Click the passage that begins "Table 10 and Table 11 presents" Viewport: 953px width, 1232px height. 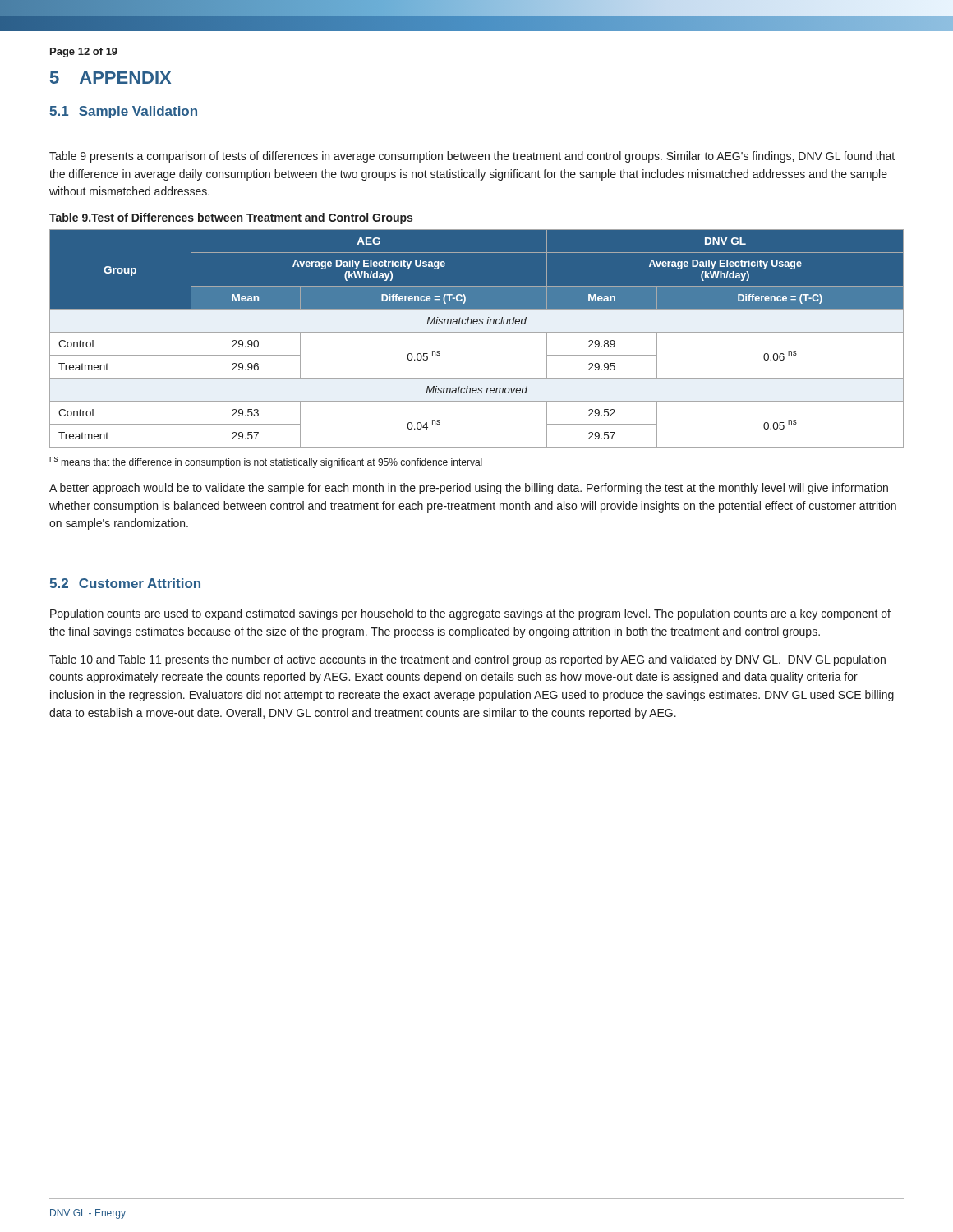click(x=476, y=687)
